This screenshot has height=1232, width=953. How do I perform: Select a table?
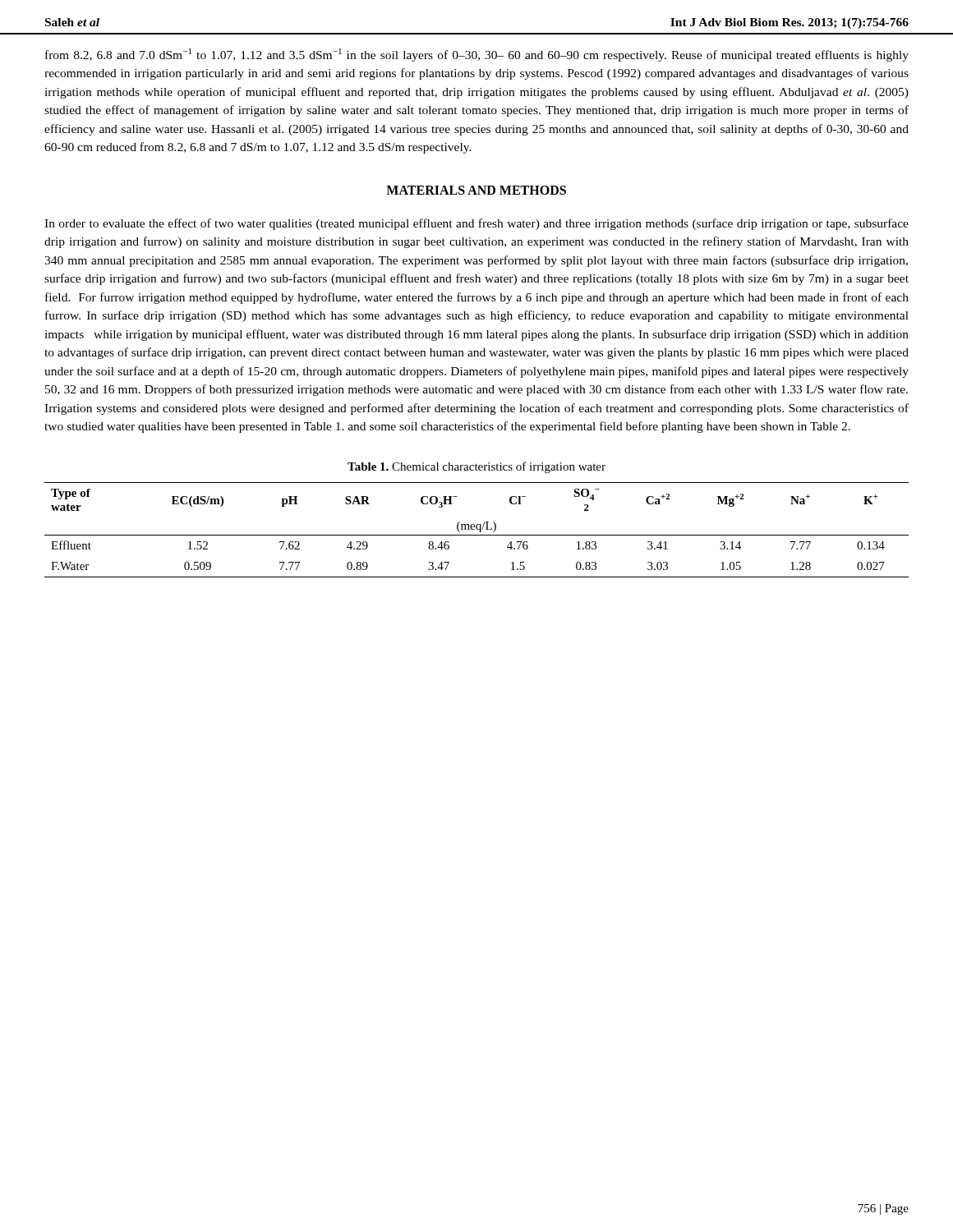(476, 530)
